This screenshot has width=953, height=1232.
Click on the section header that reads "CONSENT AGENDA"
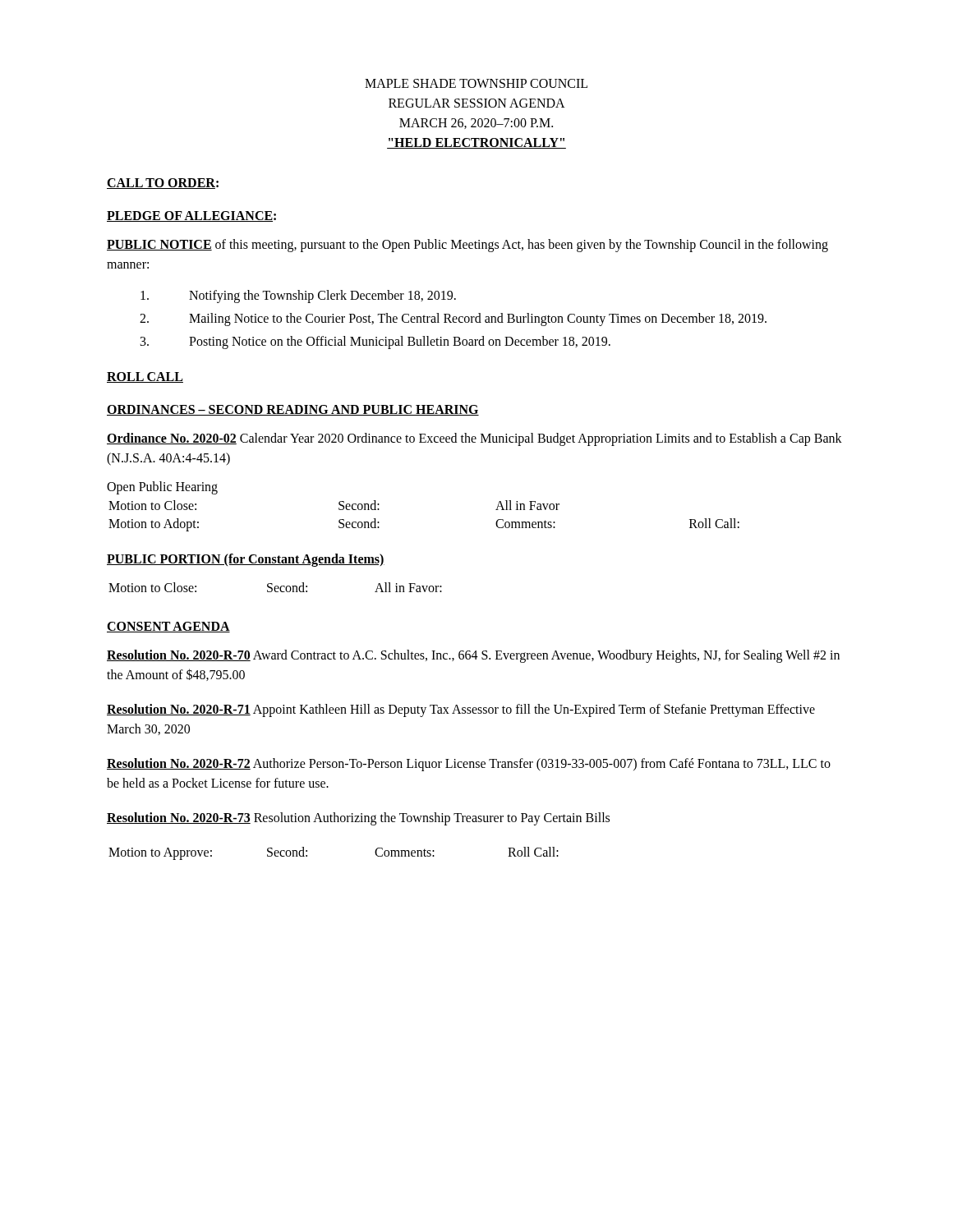tap(168, 626)
